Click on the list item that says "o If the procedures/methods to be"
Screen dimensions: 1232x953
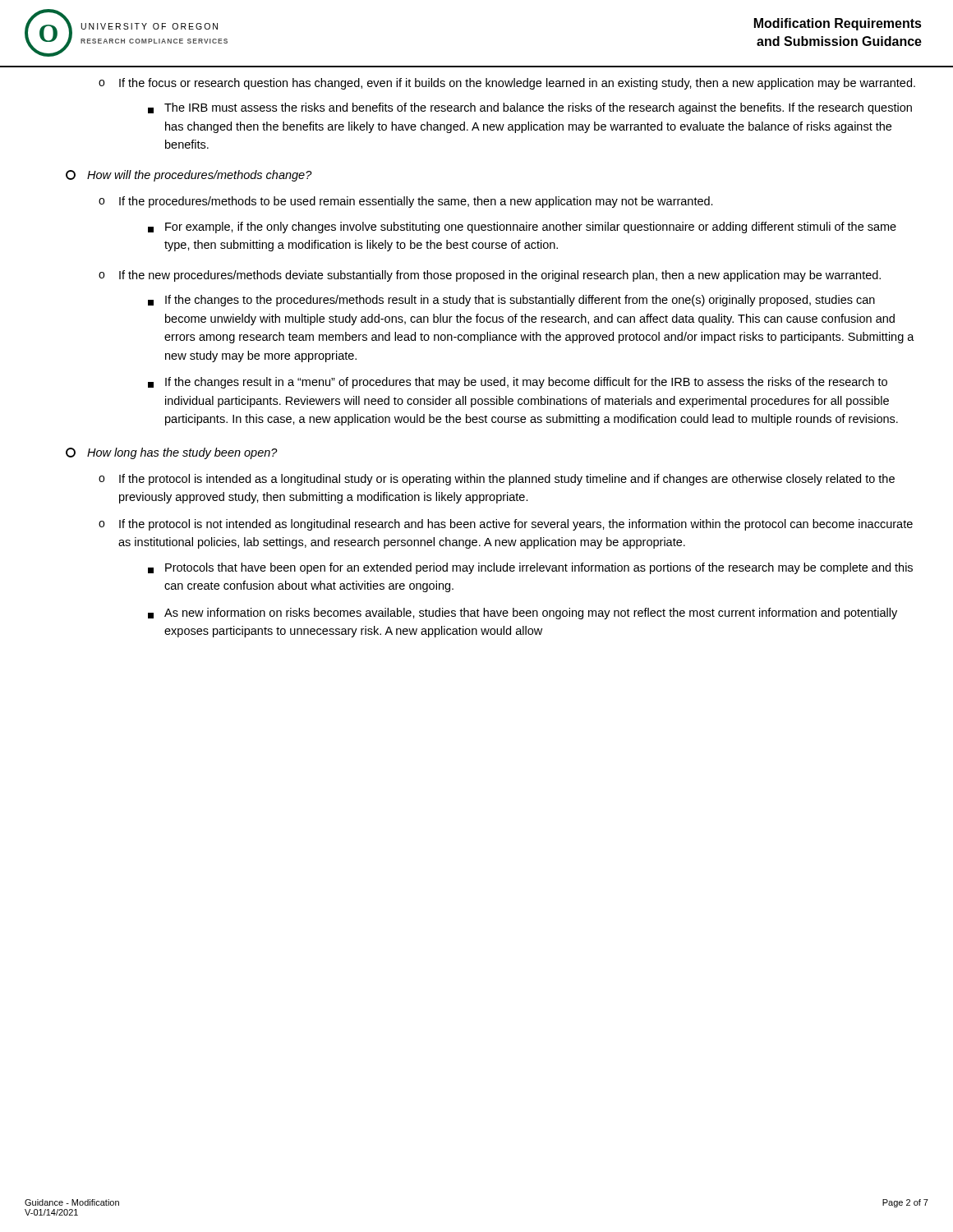click(x=406, y=202)
